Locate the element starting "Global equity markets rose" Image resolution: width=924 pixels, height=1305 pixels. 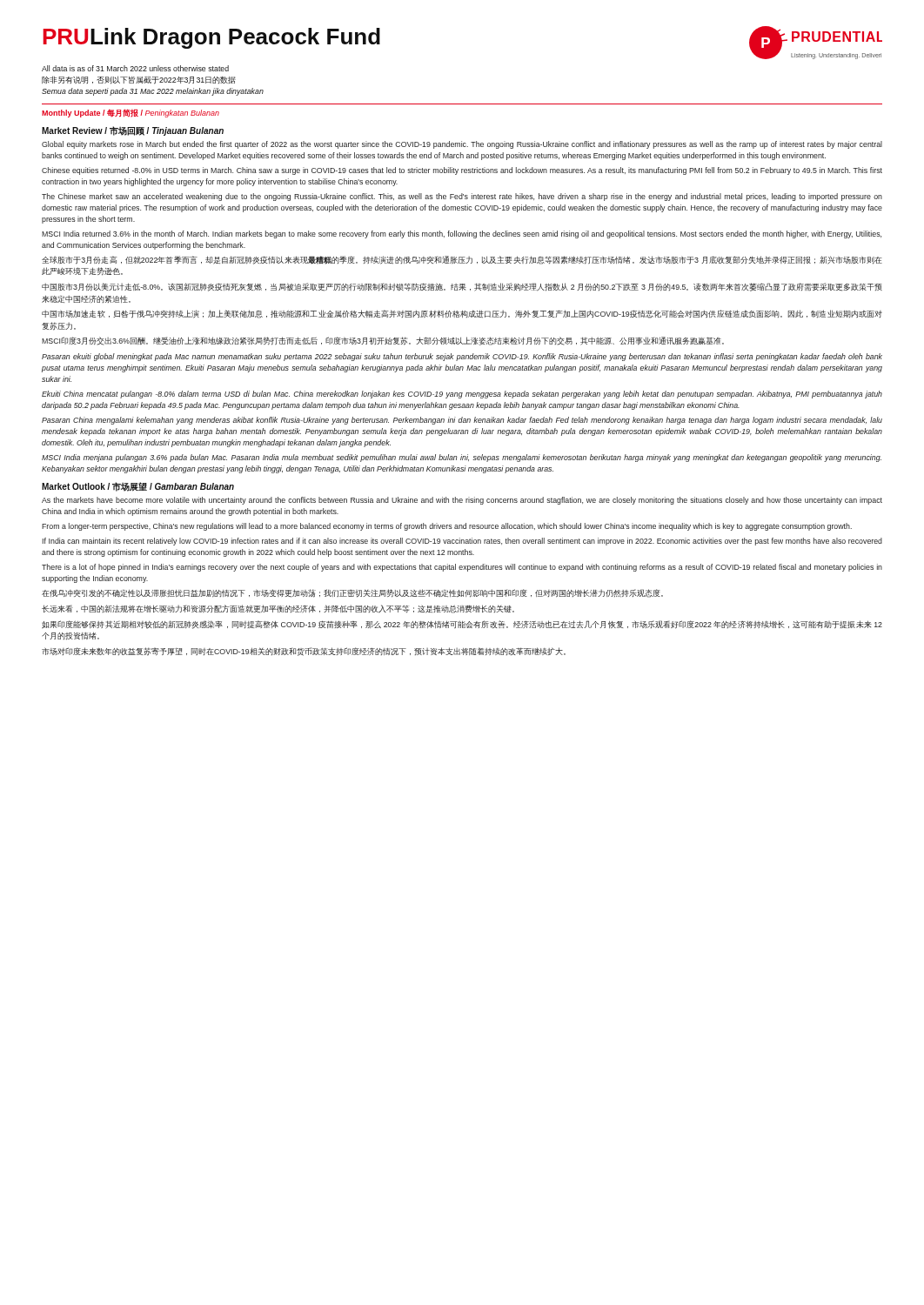462,150
